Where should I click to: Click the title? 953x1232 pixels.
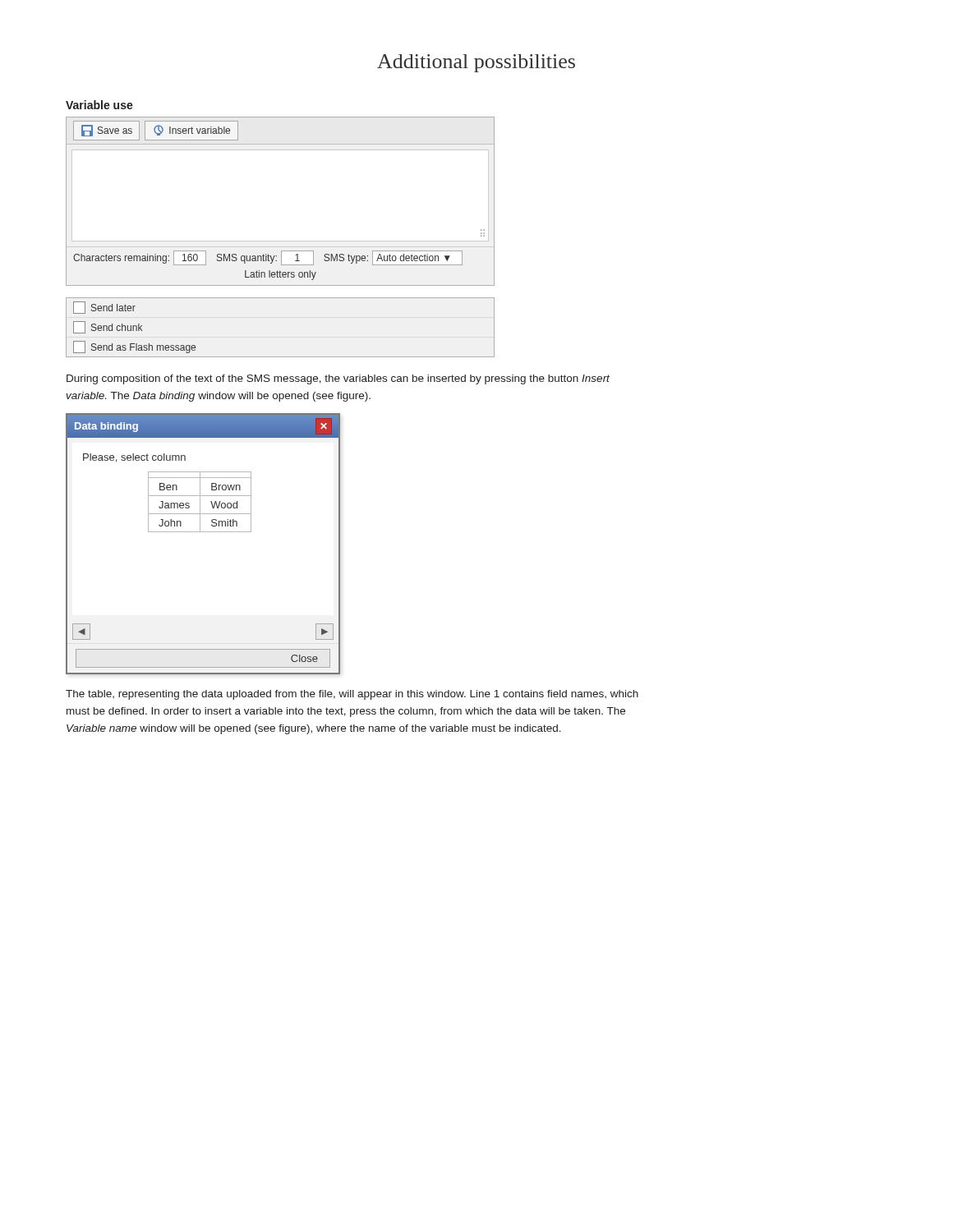(x=476, y=62)
